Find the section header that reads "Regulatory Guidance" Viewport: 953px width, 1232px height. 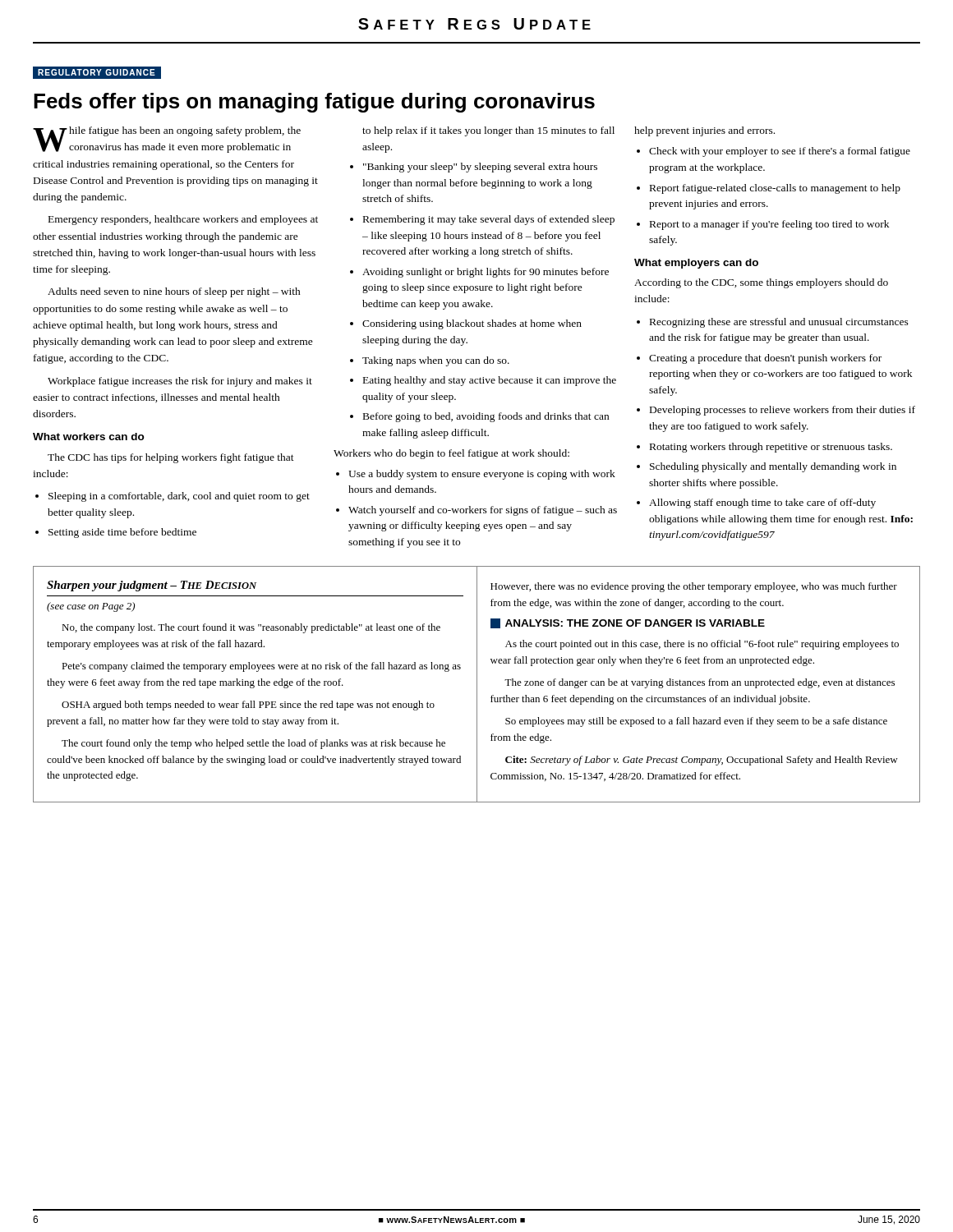[97, 73]
